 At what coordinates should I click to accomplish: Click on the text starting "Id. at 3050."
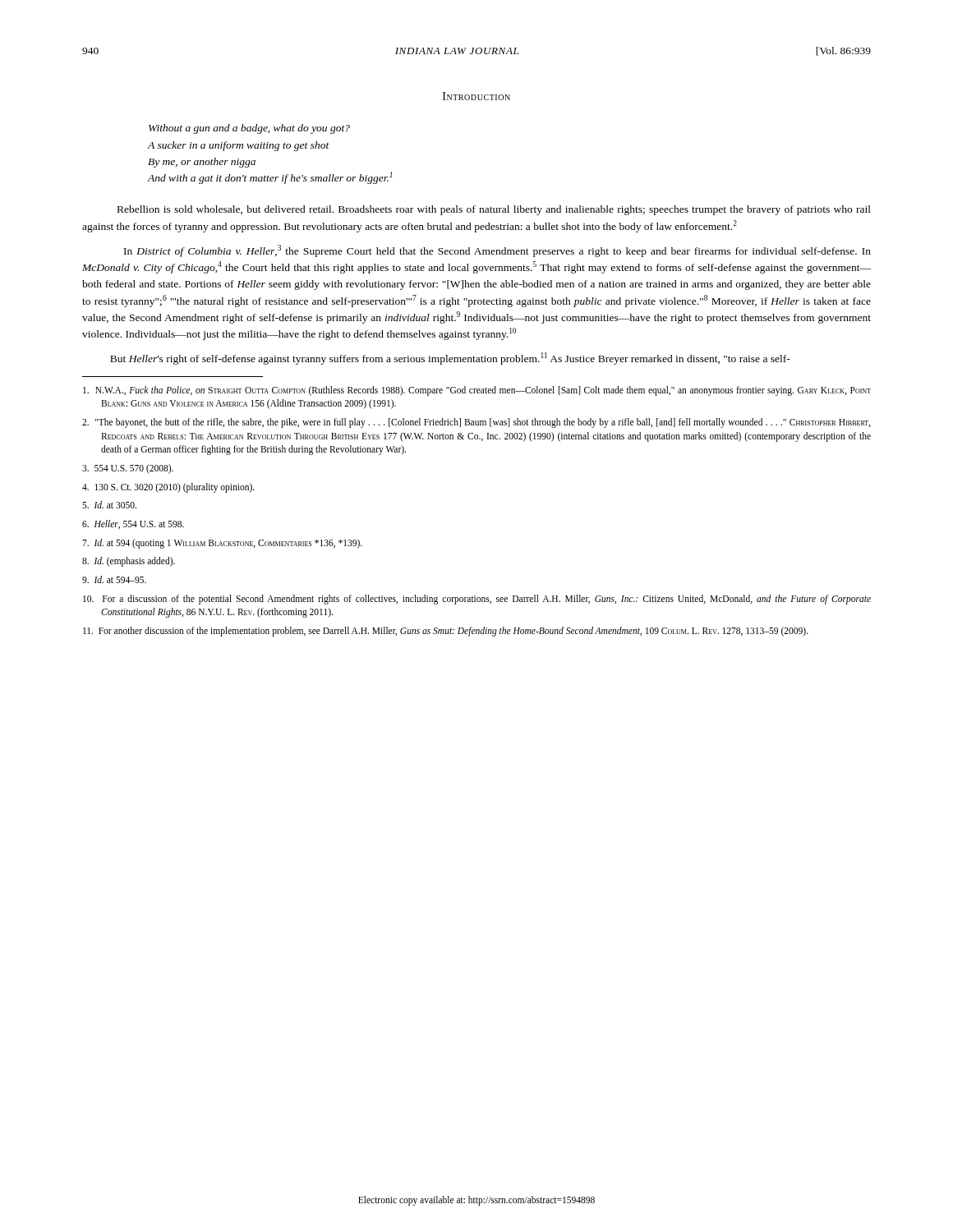110,505
